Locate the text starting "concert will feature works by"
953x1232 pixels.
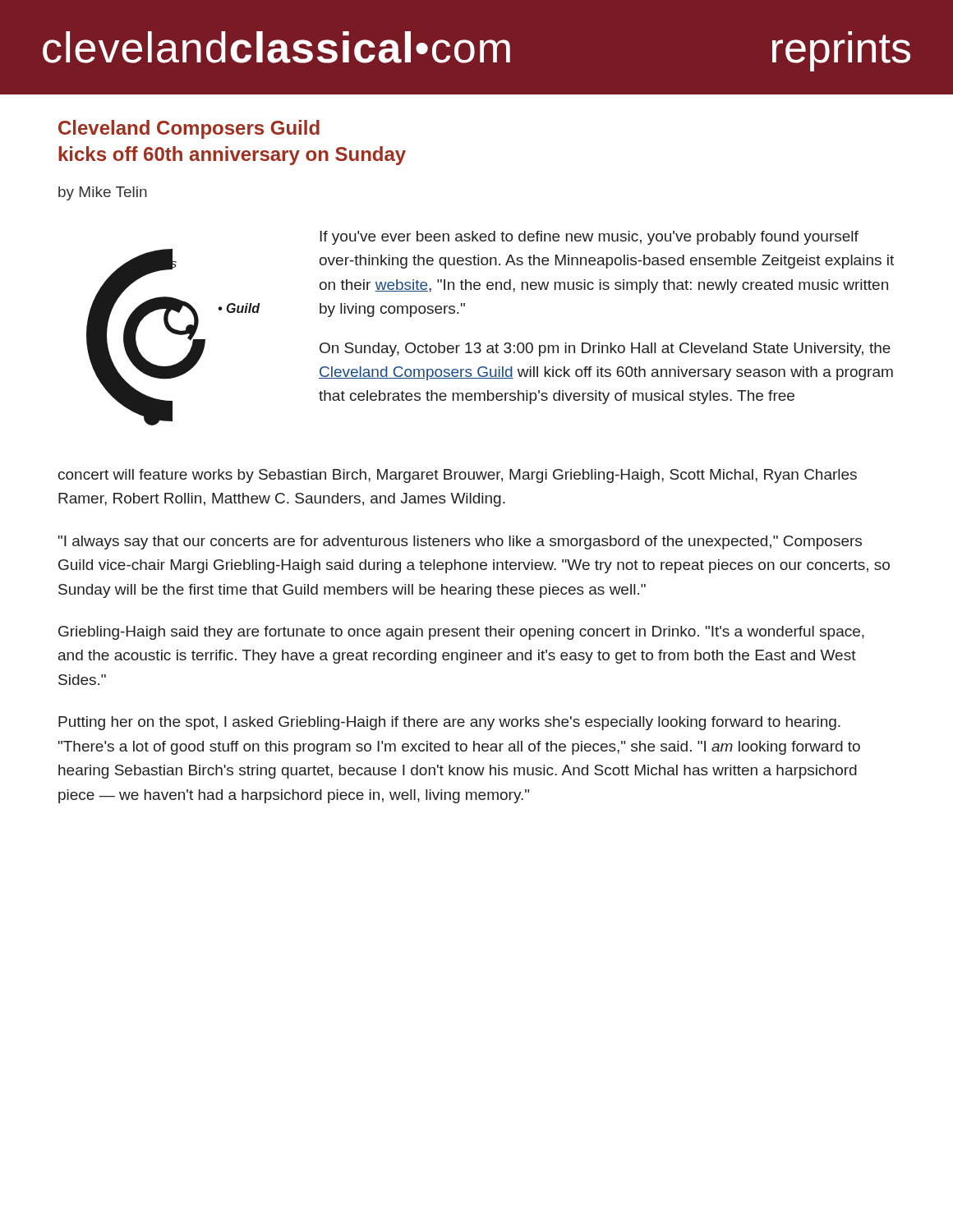[457, 486]
